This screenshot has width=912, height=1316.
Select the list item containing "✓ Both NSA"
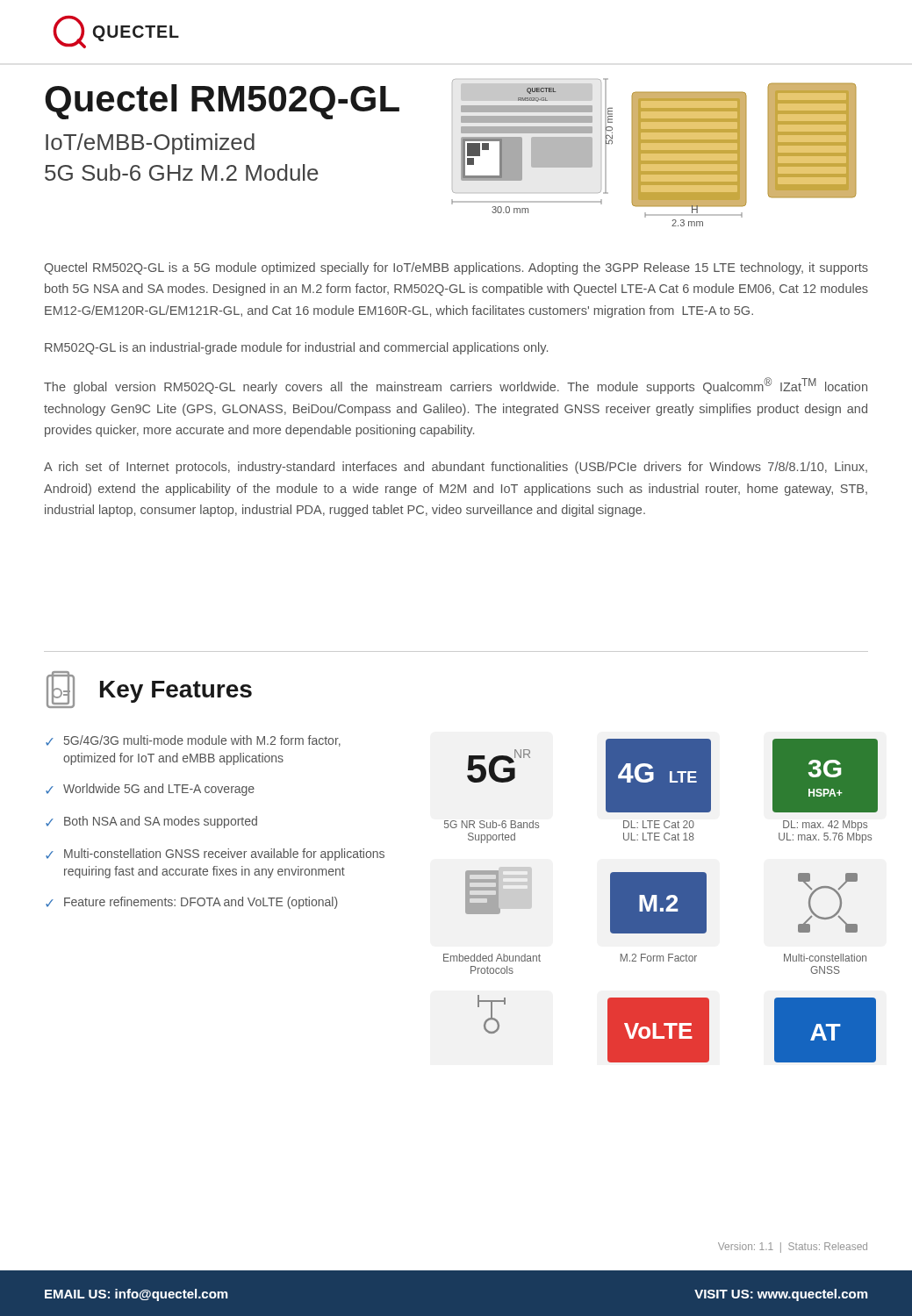point(151,822)
